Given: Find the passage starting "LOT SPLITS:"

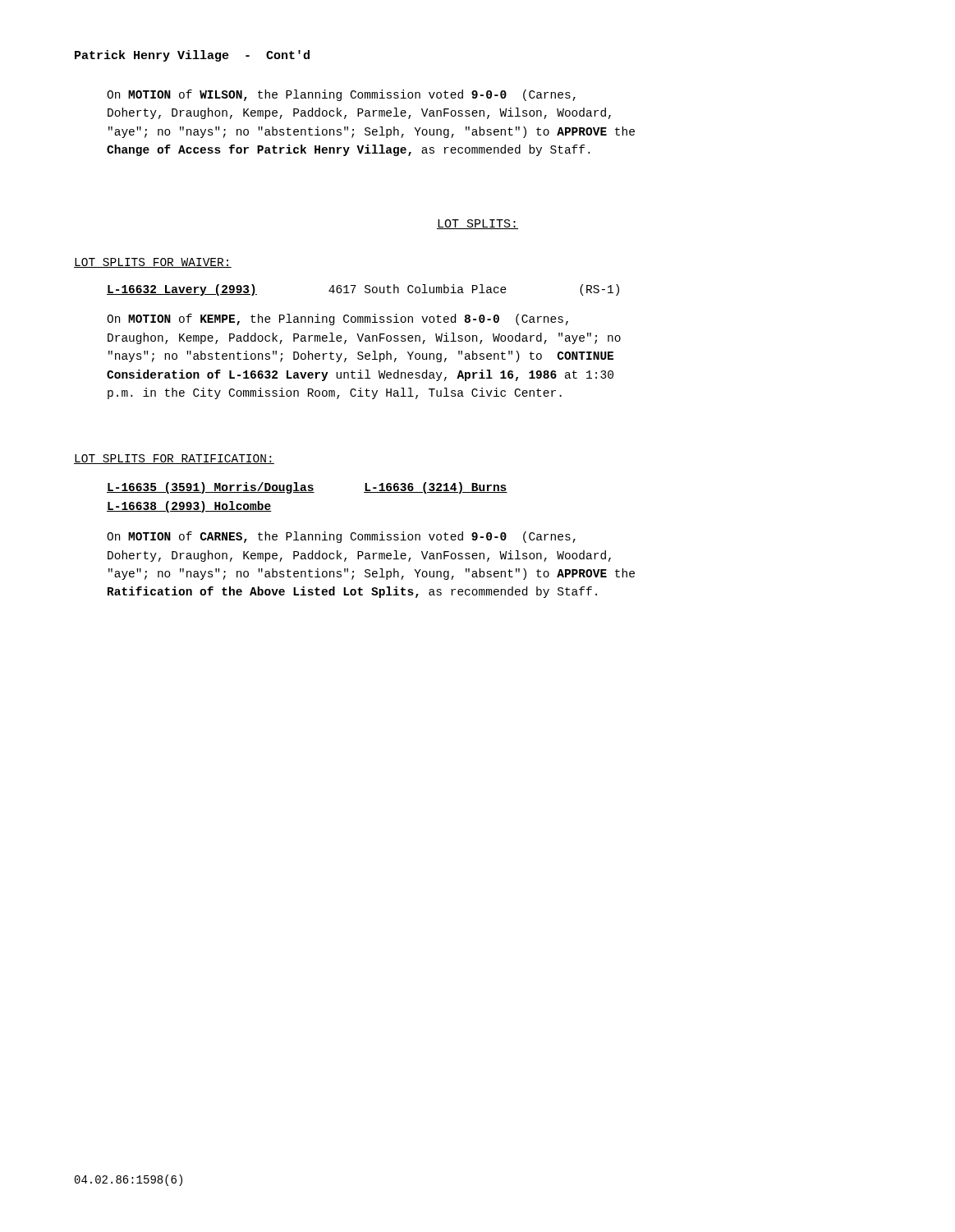Looking at the screenshot, I should coord(478,225).
